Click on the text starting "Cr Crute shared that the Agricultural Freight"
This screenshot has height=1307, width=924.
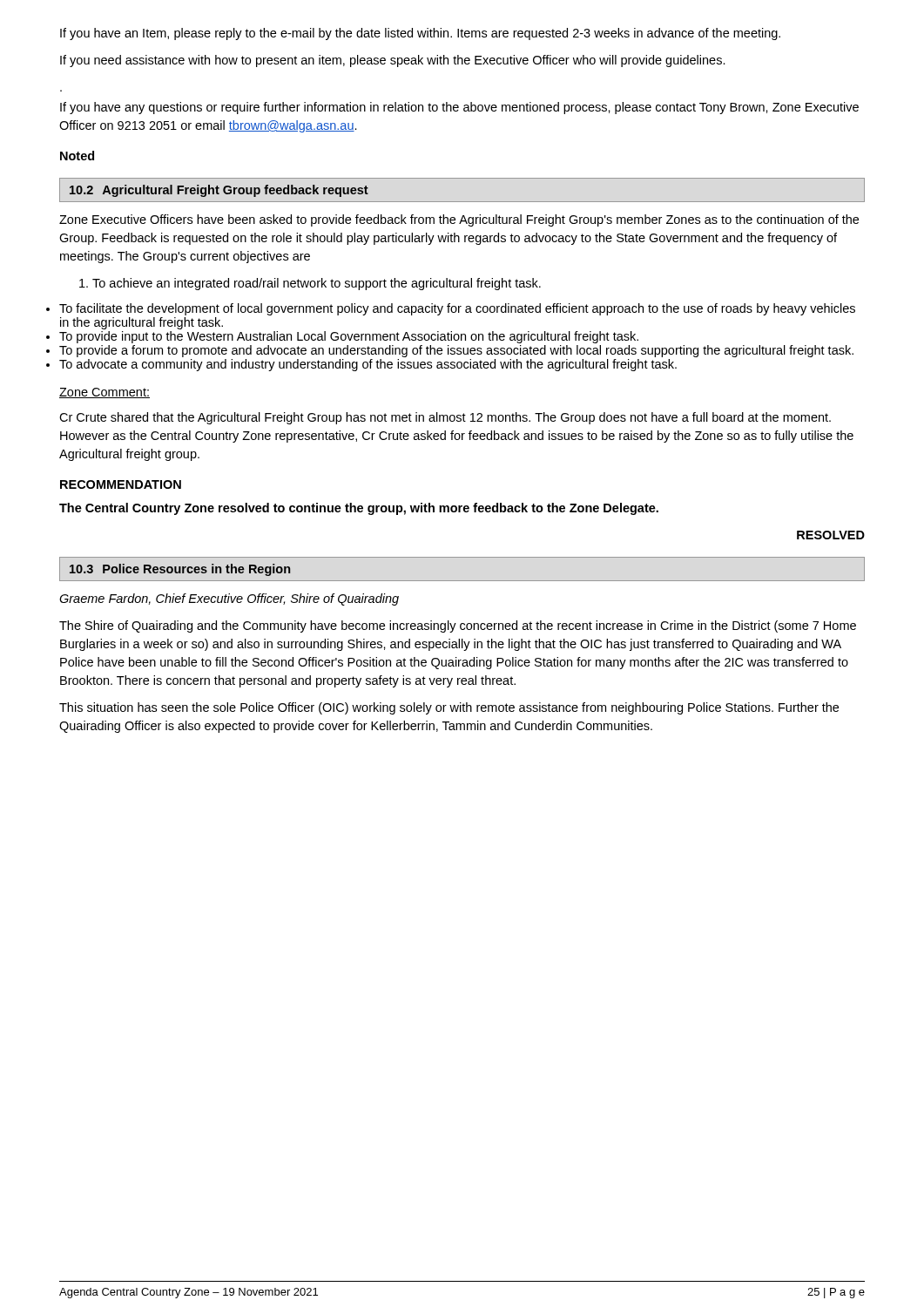tap(462, 436)
